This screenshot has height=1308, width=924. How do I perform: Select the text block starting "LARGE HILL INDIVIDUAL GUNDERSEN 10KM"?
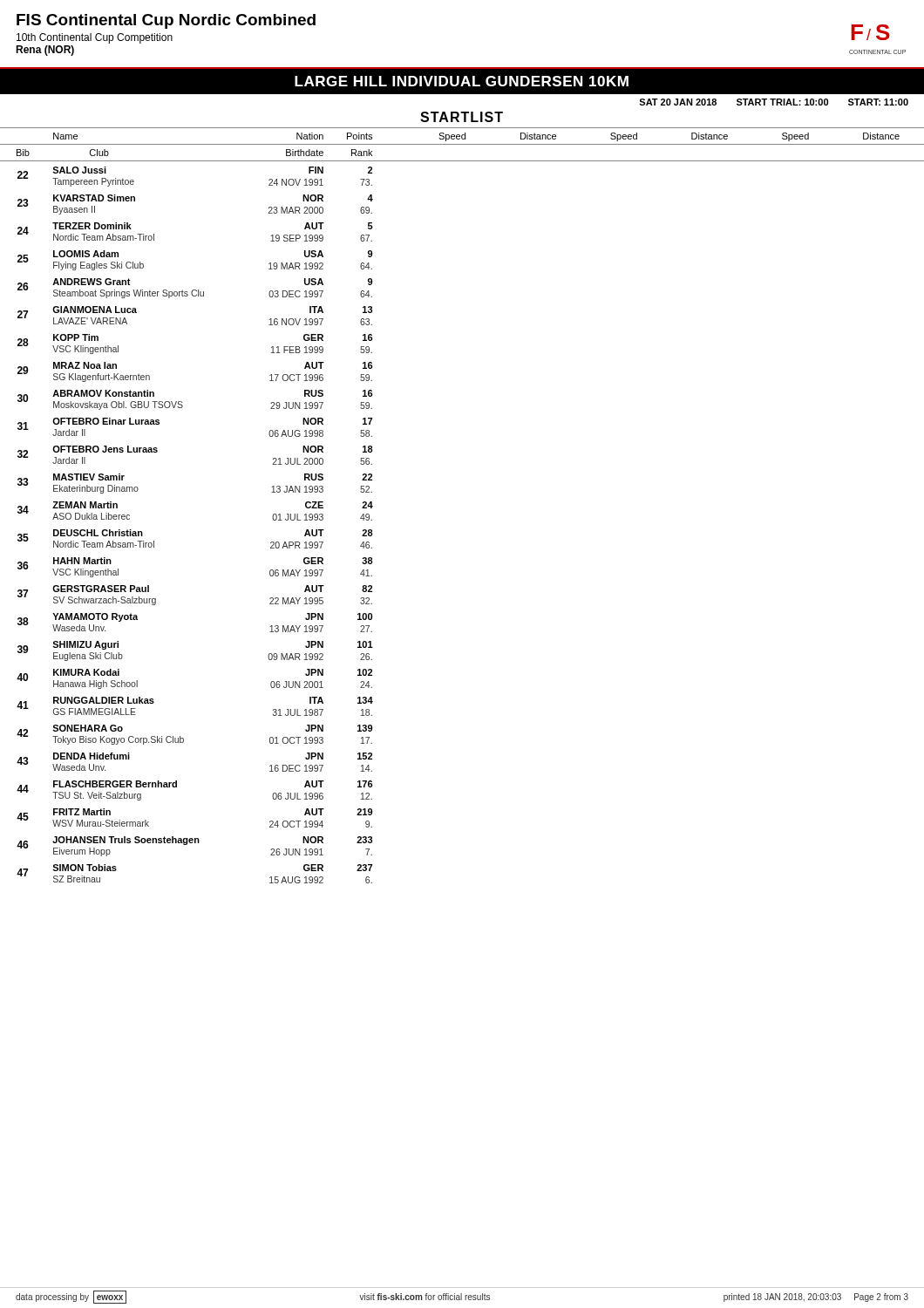462,82
